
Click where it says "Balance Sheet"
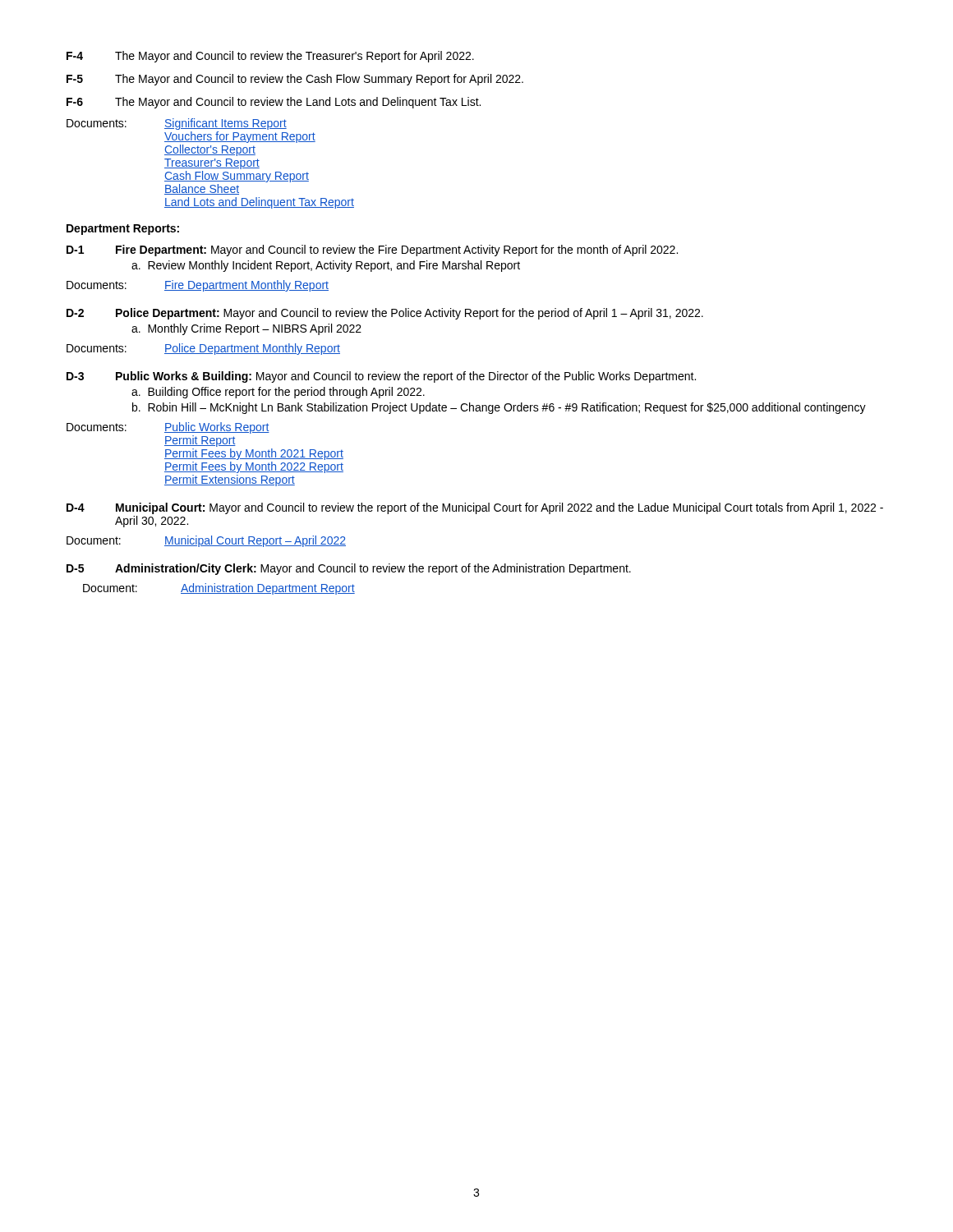click(202, 189)
